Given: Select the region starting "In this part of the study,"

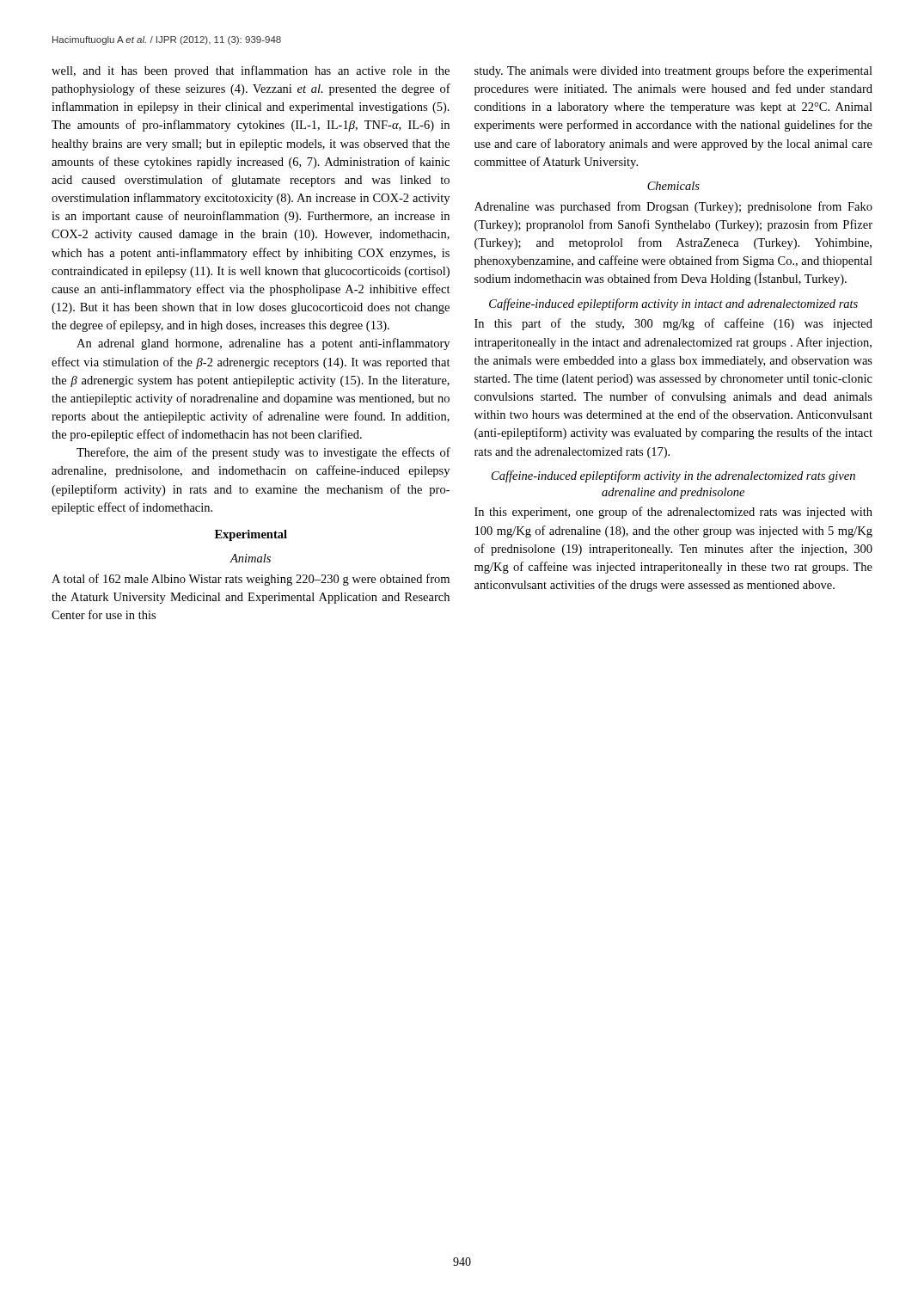Looking at the screenshot, I should (x=673, y=388).
